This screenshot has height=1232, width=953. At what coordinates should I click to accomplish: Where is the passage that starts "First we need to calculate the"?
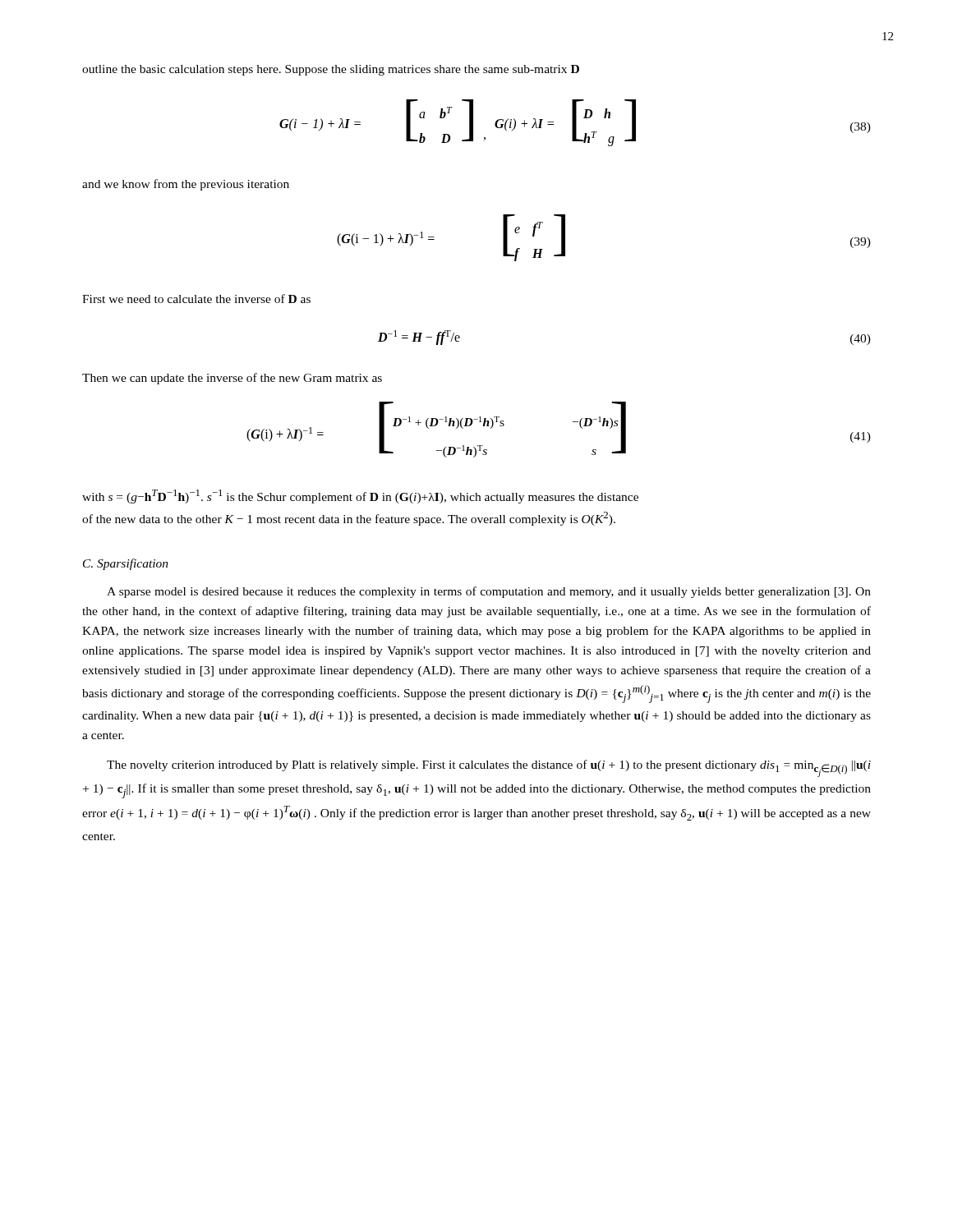click(x=197, y=299)
